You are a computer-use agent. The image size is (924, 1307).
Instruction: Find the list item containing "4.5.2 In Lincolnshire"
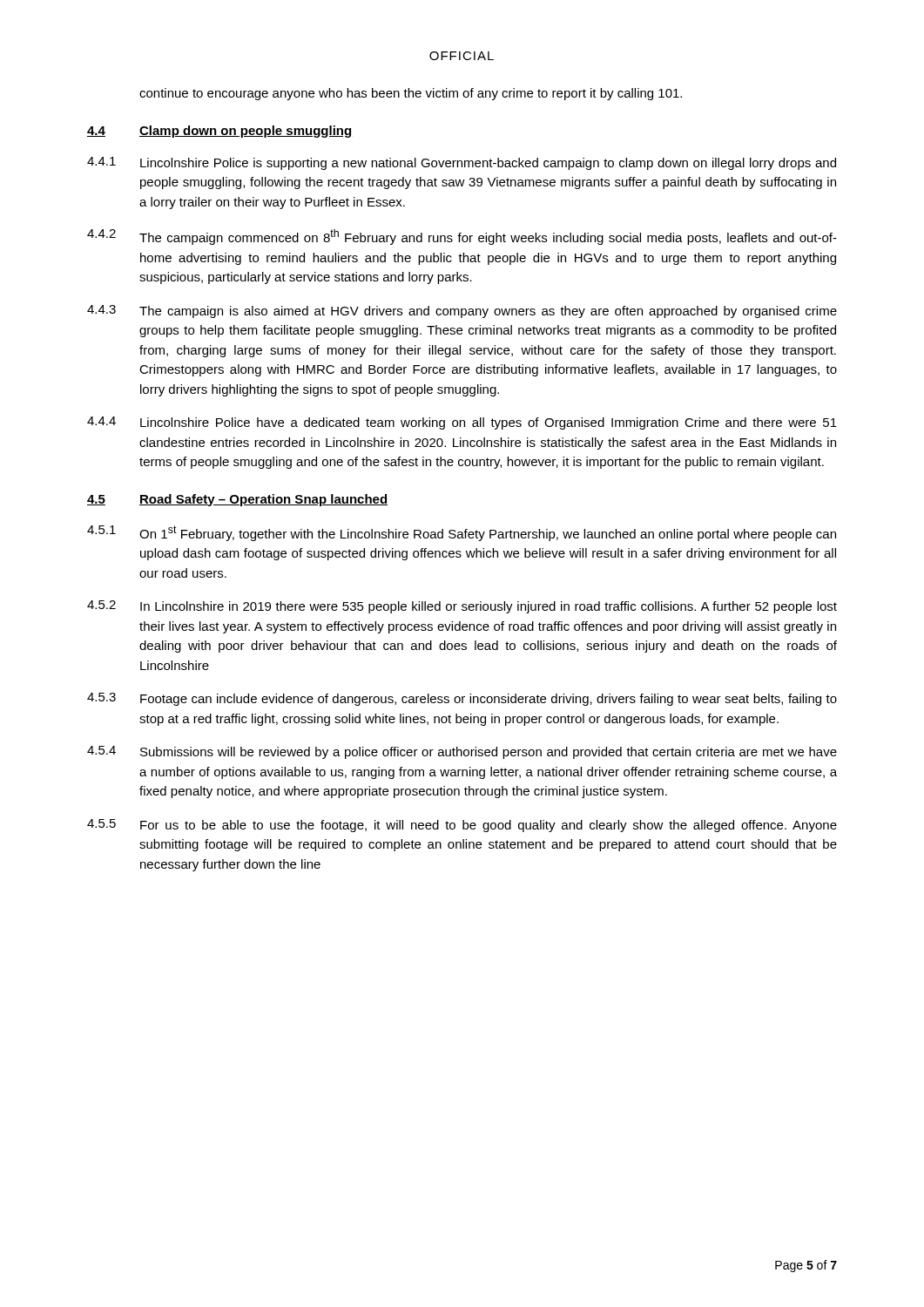pyautogui.click(x=462, y=636)
